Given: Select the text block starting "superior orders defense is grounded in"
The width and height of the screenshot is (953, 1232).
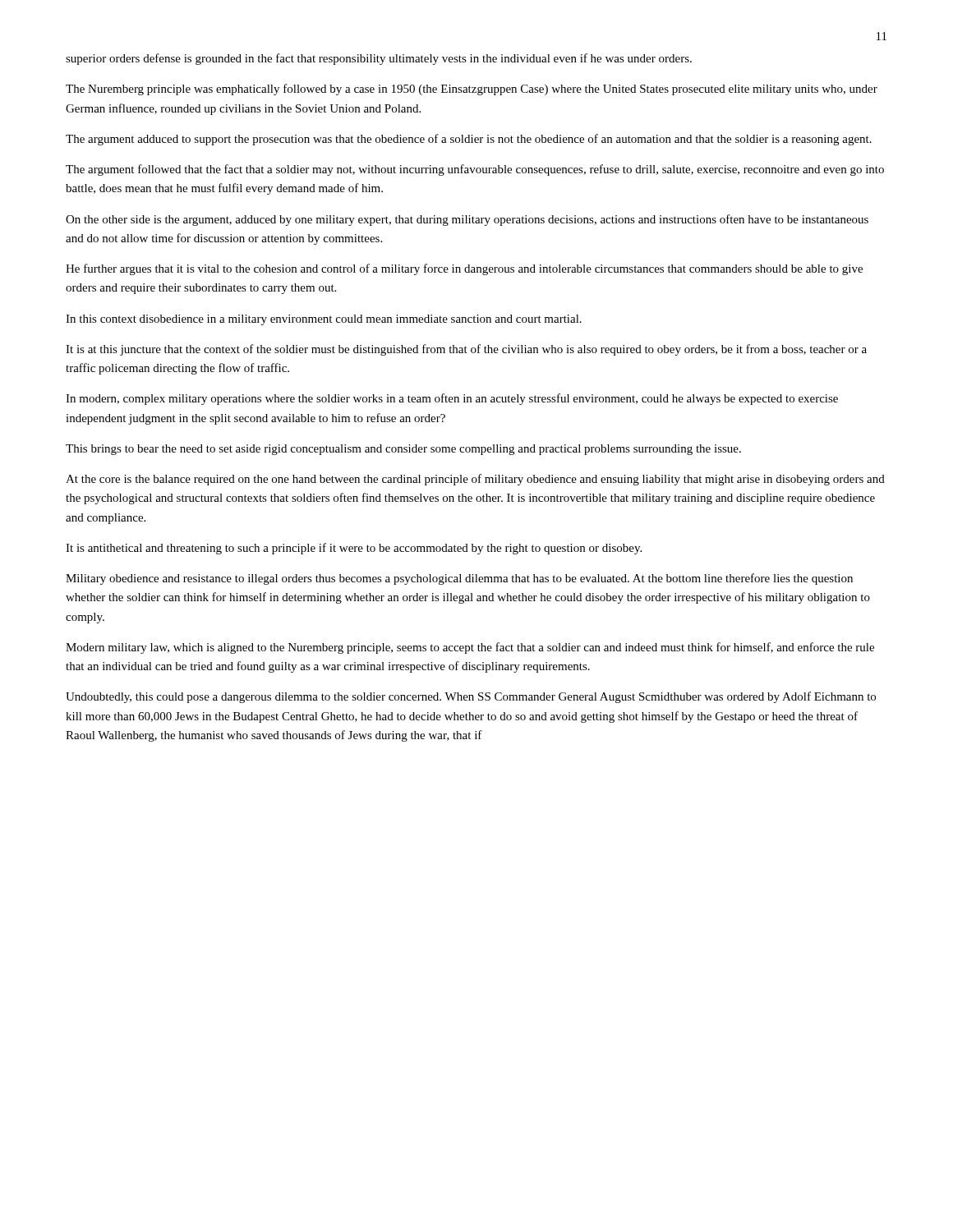Looking at the screenshot, I should pos(379,58).
